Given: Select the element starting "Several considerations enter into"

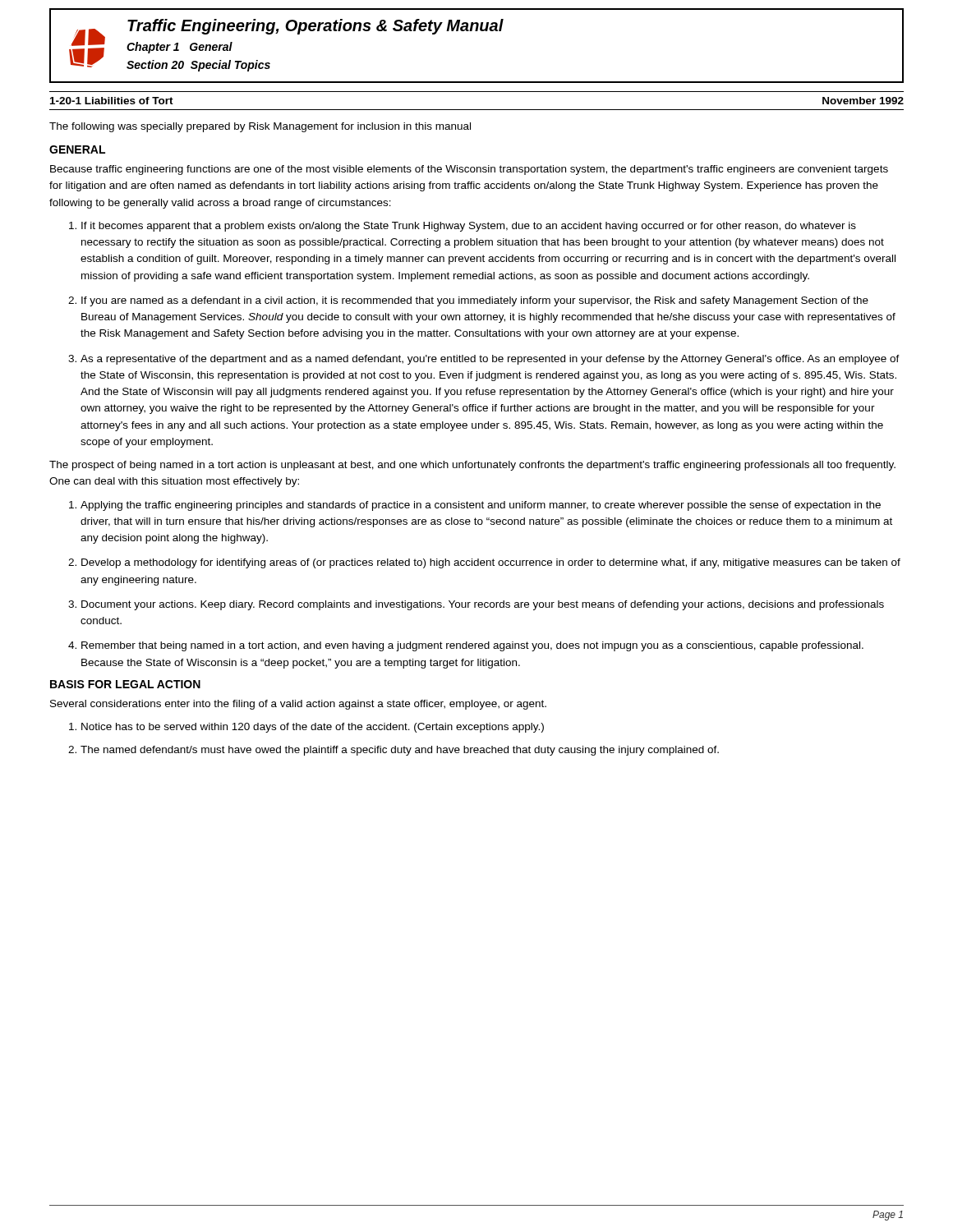Looking at the screenshot, I should point(298,703).
